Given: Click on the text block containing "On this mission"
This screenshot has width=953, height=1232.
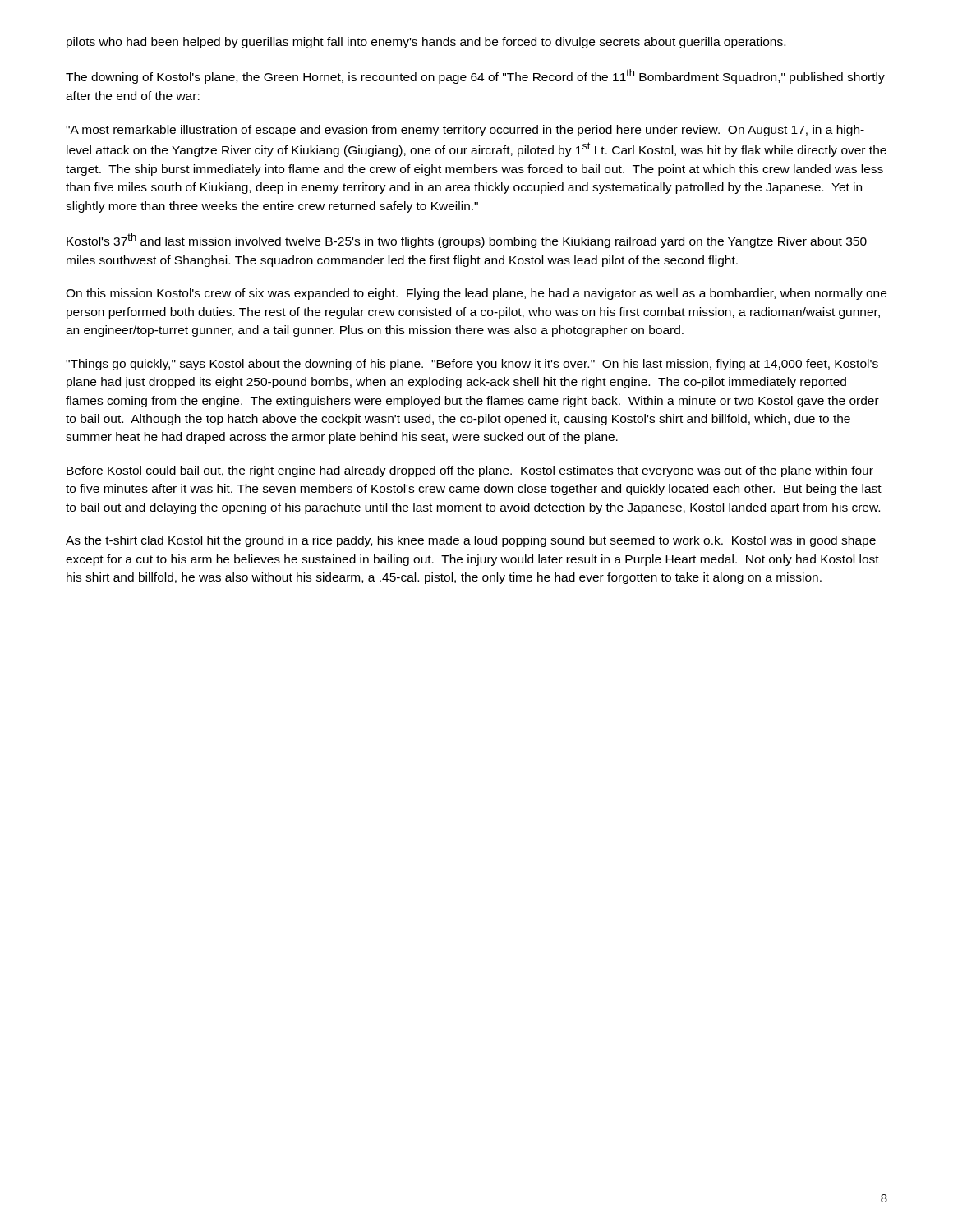Looking at the screenshot, I should (476, 311).
